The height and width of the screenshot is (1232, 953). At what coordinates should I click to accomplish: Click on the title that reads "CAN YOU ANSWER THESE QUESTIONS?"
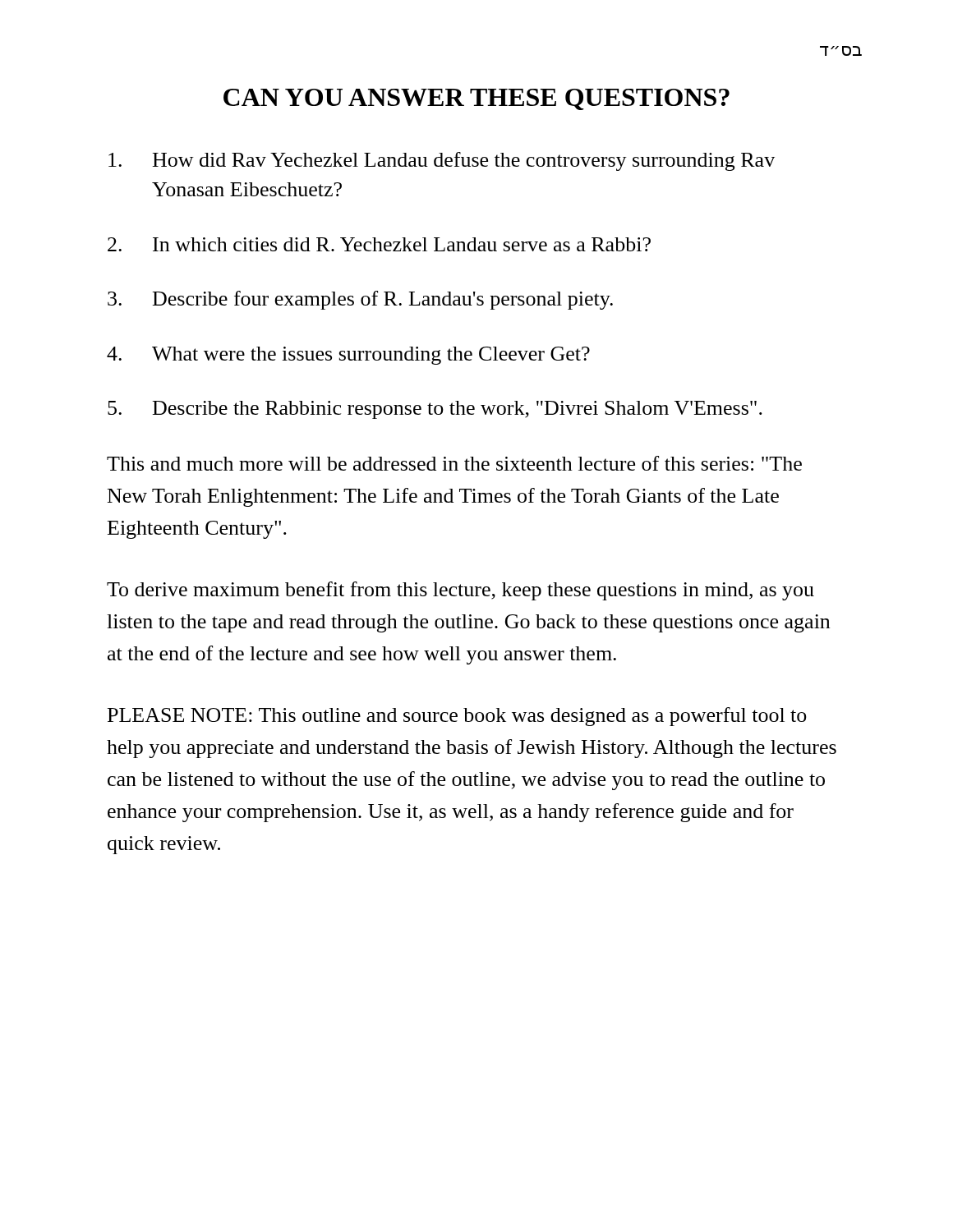(x=476, y=97)
